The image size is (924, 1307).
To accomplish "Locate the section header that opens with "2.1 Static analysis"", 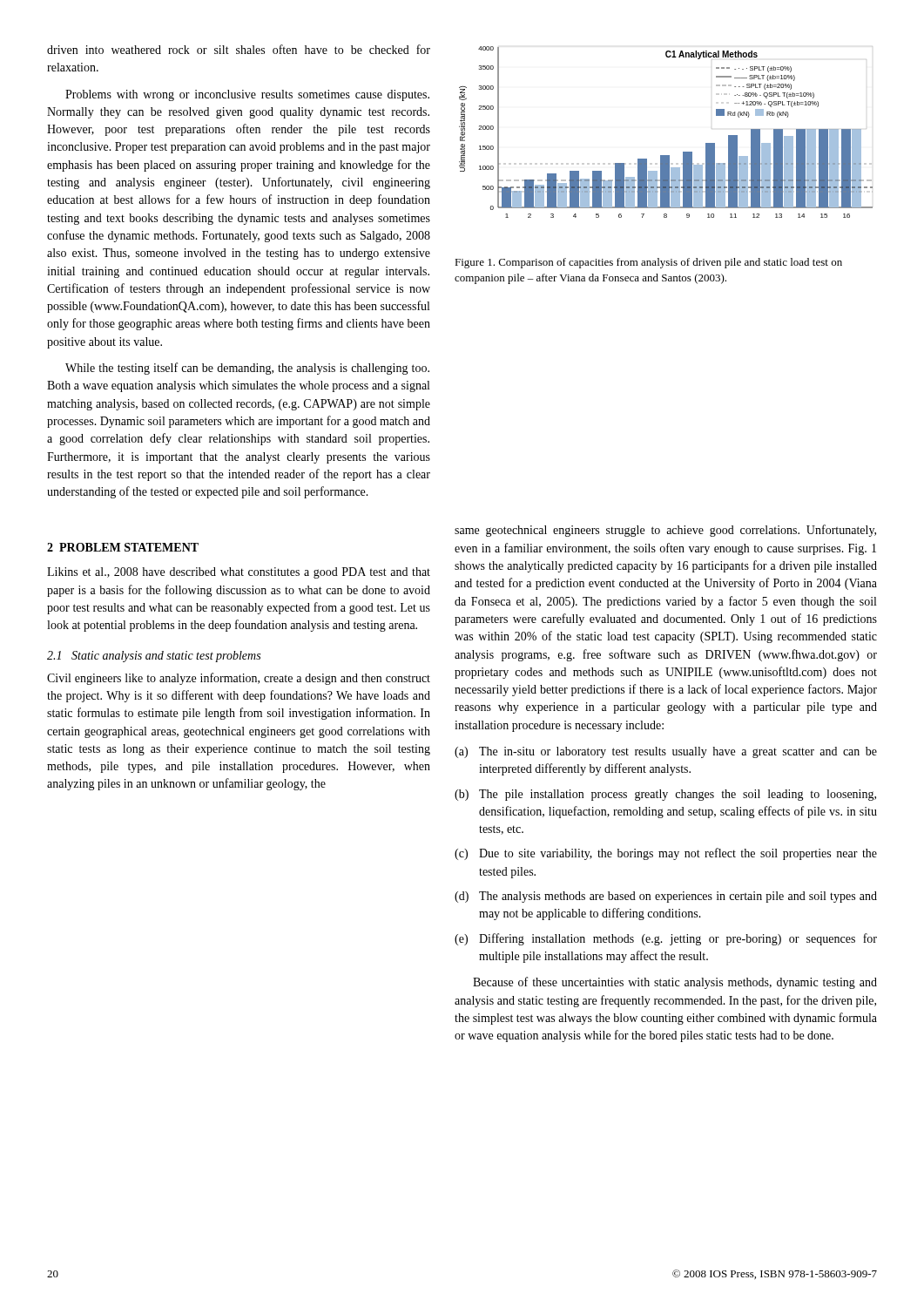I will [x=154, y=655].
